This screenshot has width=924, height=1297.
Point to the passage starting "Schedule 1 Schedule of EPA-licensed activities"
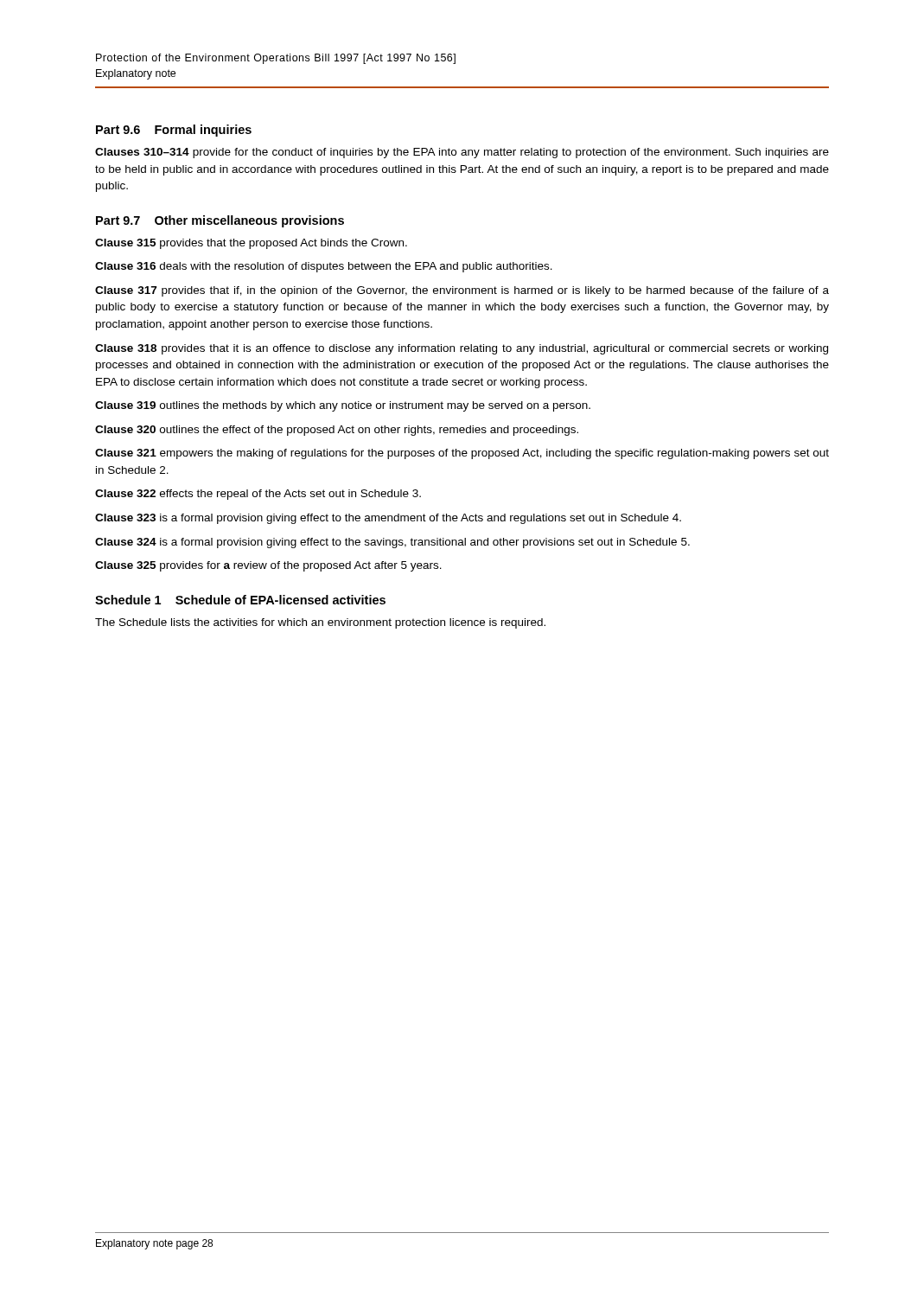tap(240, 600)
